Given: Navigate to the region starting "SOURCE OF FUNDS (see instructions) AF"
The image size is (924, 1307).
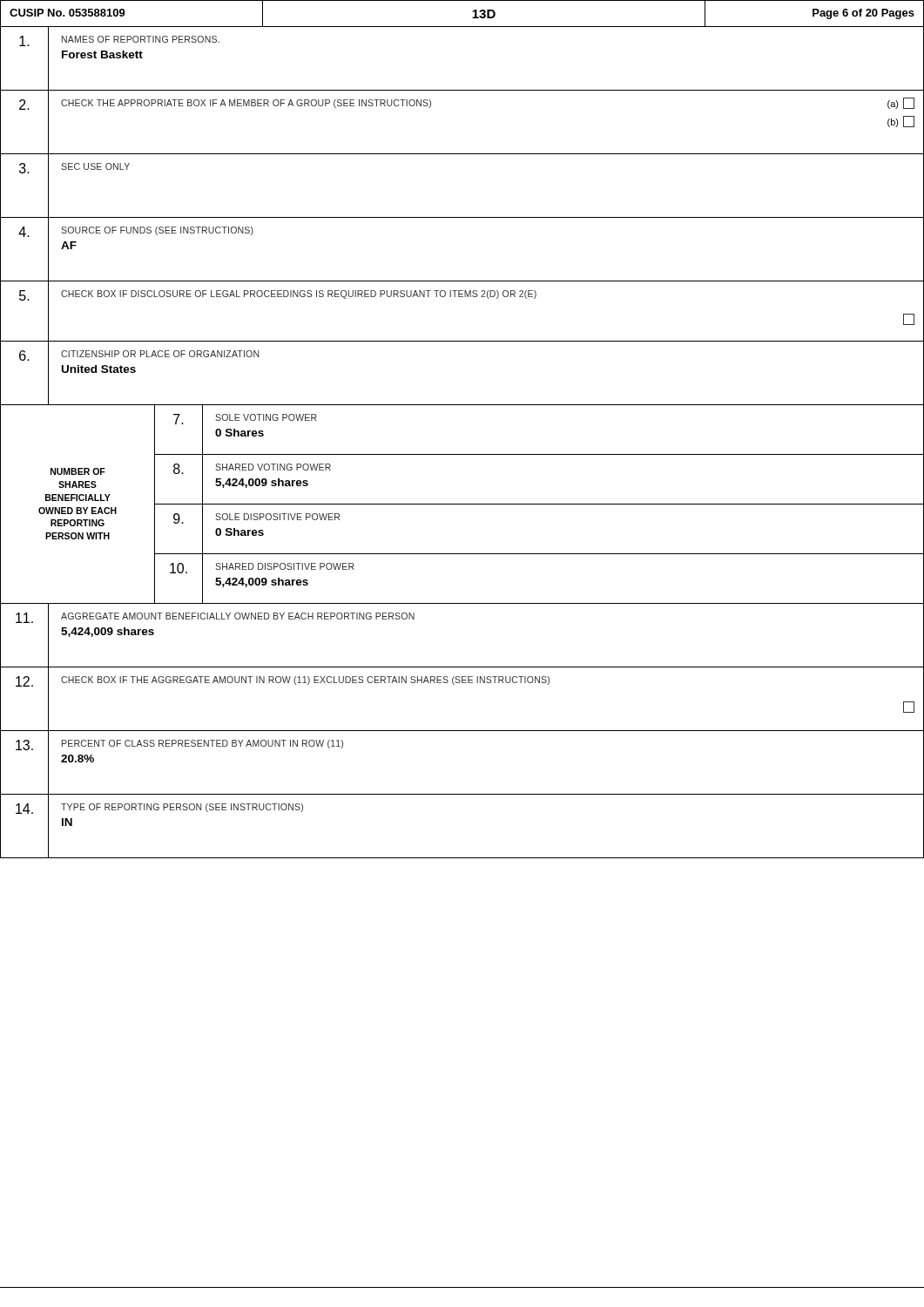Looking at the screenshot, I should pyautogui.click(x=462, y=249).
